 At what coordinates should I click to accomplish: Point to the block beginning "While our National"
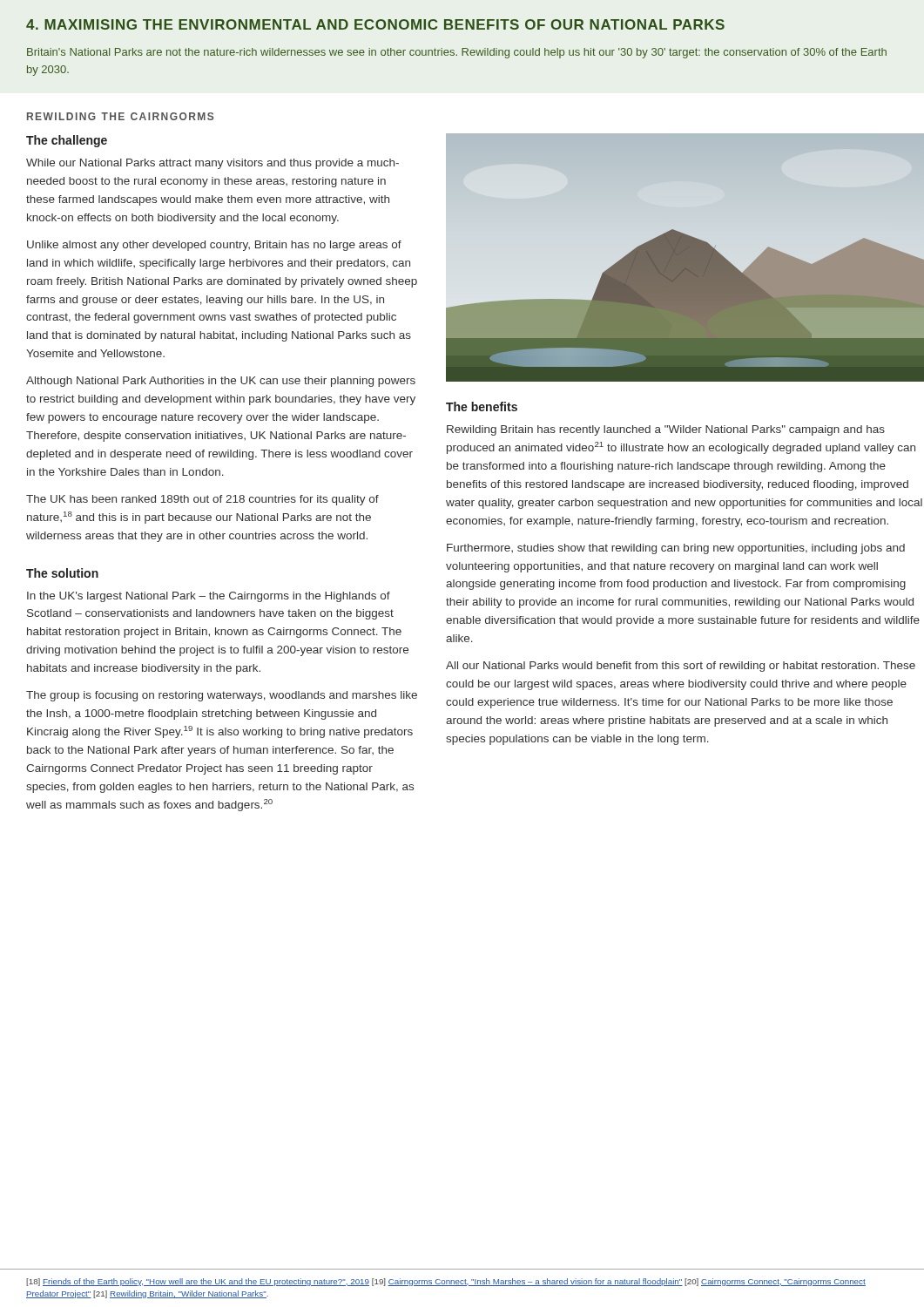[222, 350]
